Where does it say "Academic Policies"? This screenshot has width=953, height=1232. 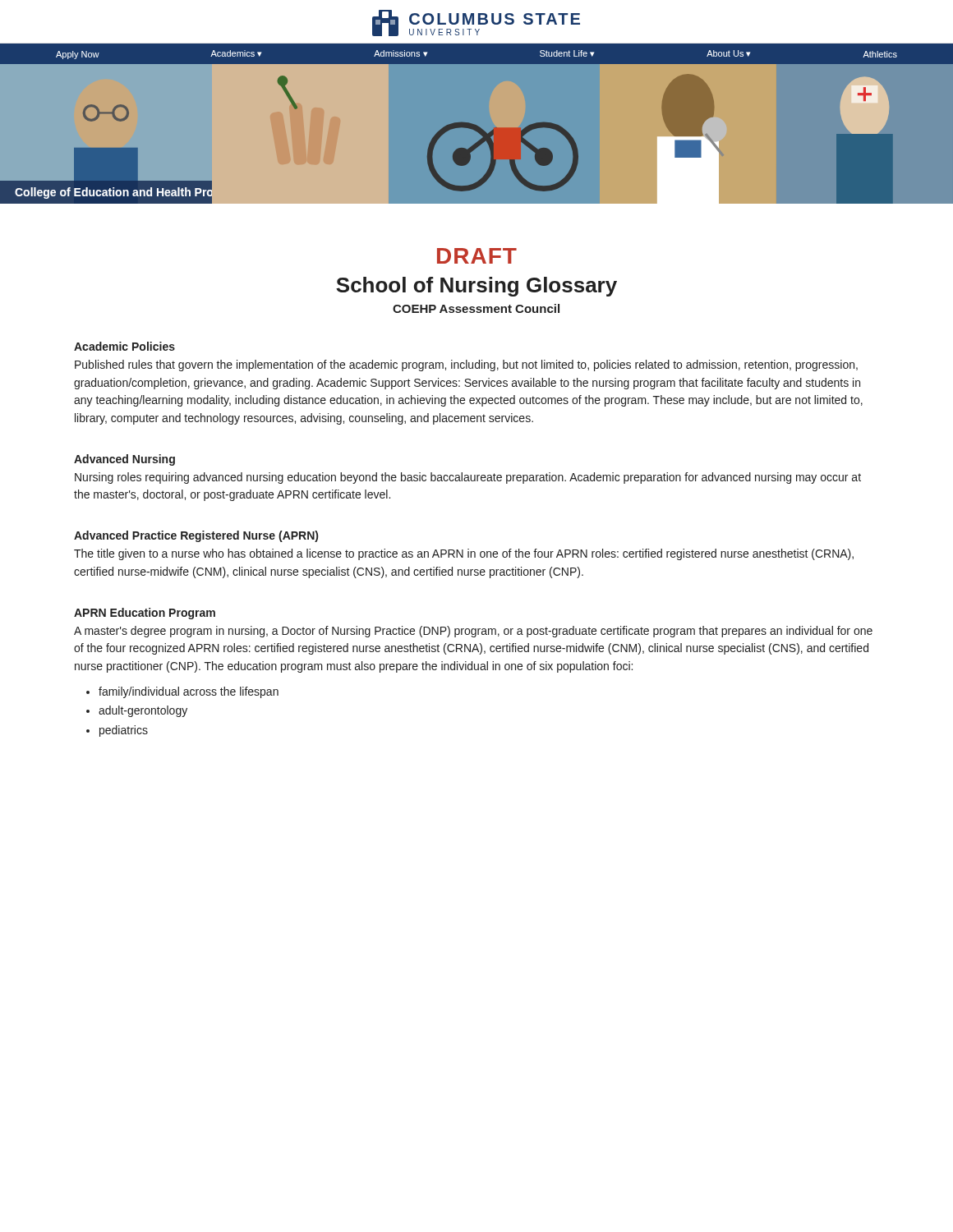(x=124, y=347)
